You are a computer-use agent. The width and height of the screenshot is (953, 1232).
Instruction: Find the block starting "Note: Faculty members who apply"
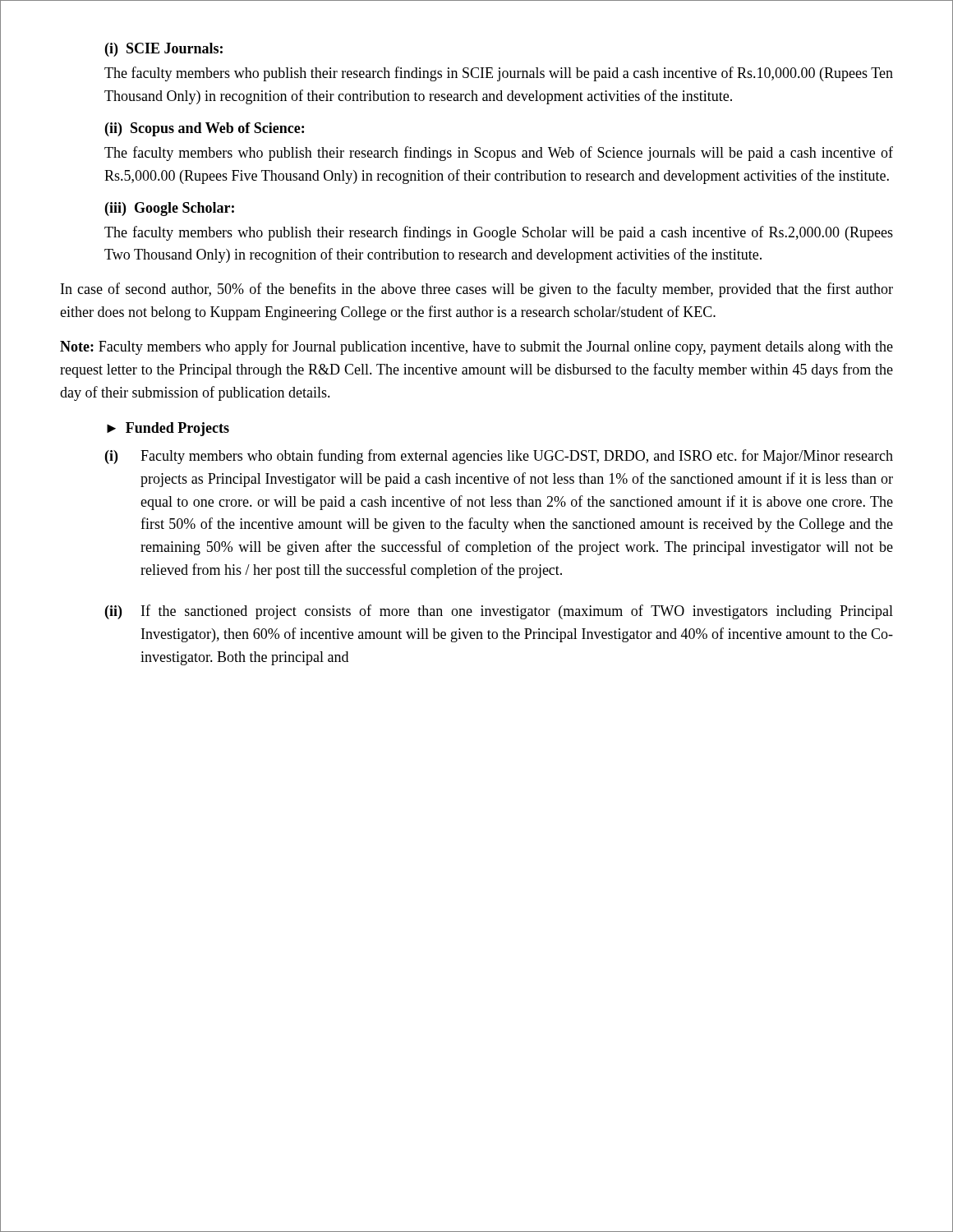coord(476,370)
